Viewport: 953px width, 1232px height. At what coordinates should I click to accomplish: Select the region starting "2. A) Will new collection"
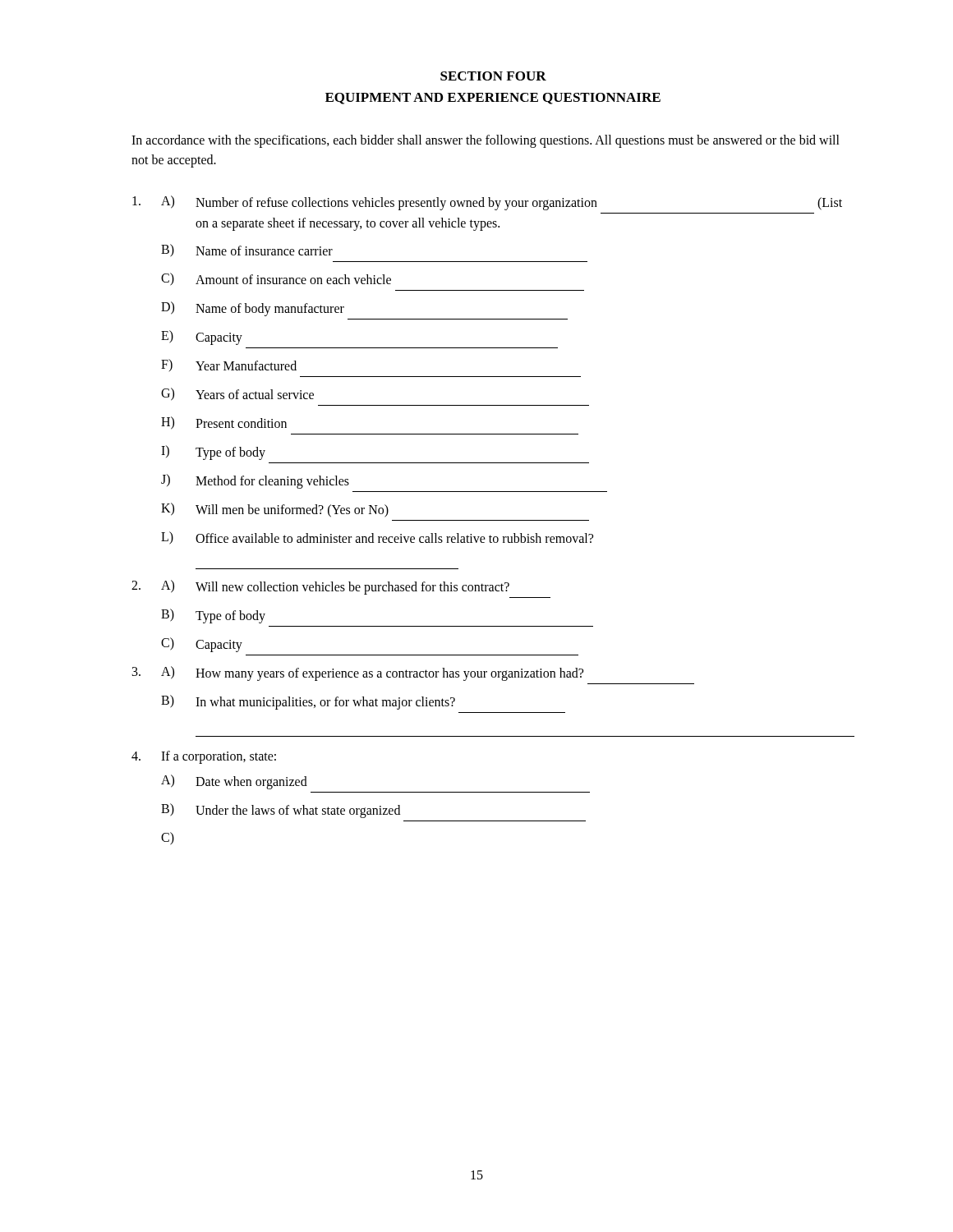coord(493,588)
